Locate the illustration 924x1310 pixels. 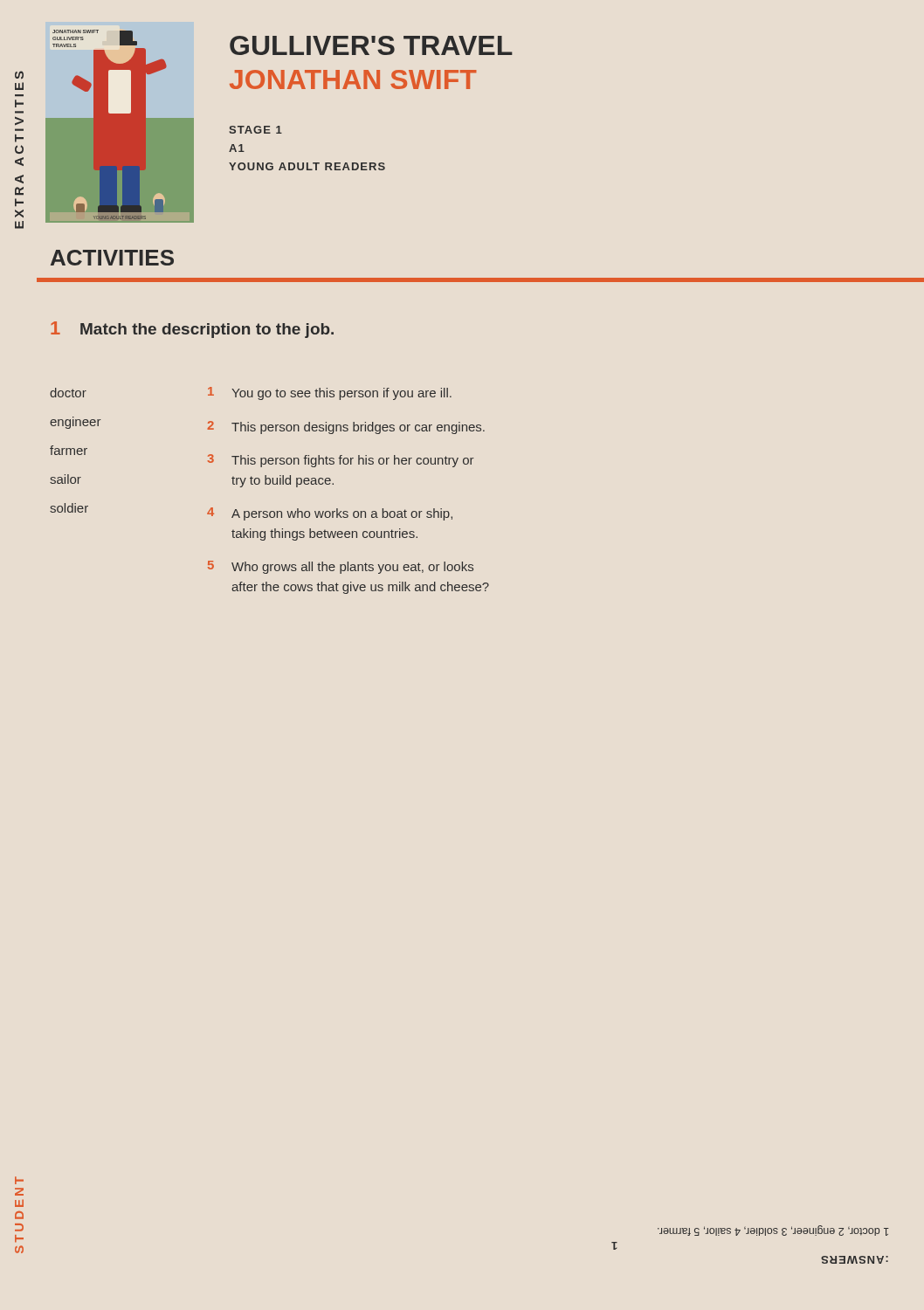(120, 122)
